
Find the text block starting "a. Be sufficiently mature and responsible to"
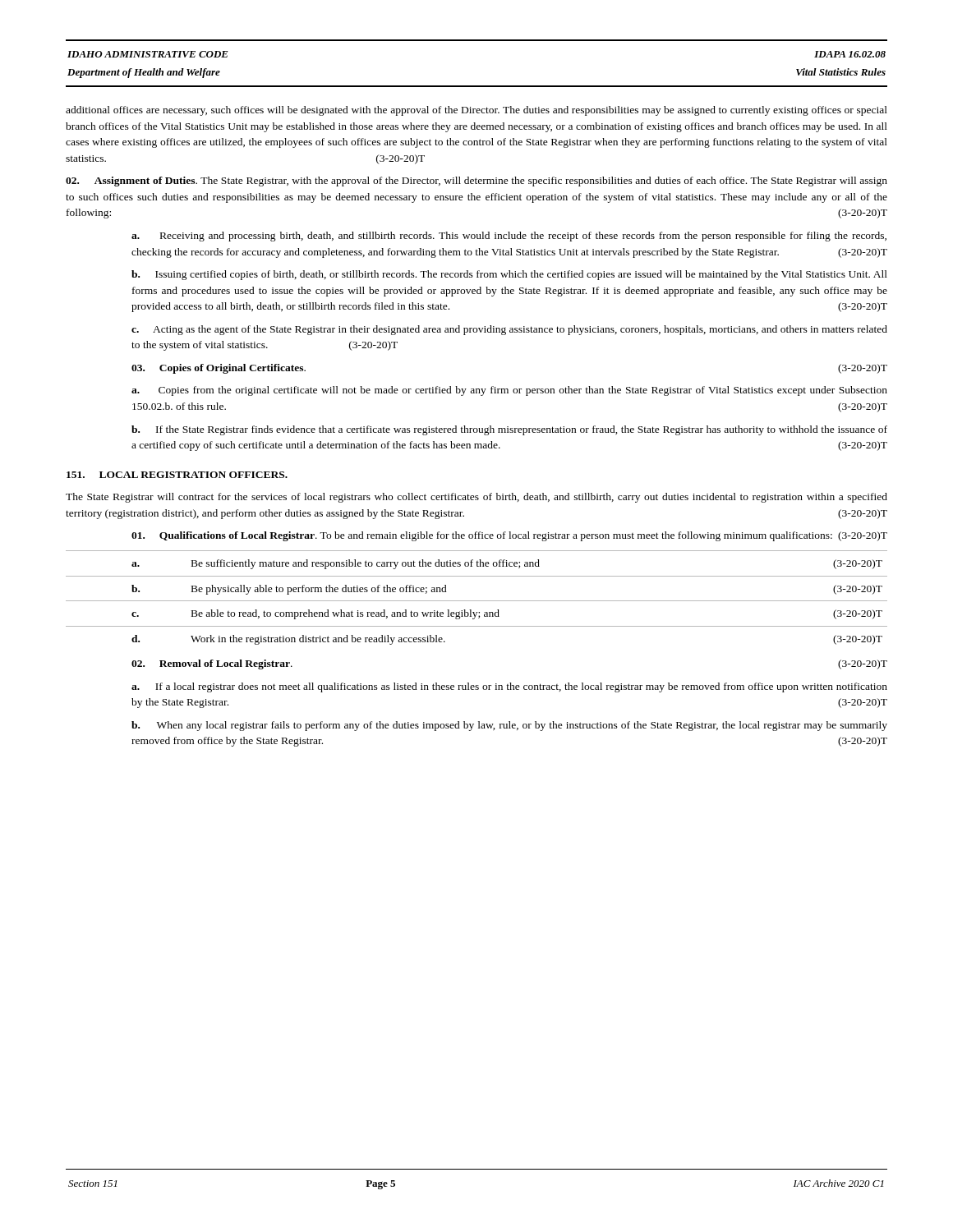pyautogui.click(x=476, y=600)
